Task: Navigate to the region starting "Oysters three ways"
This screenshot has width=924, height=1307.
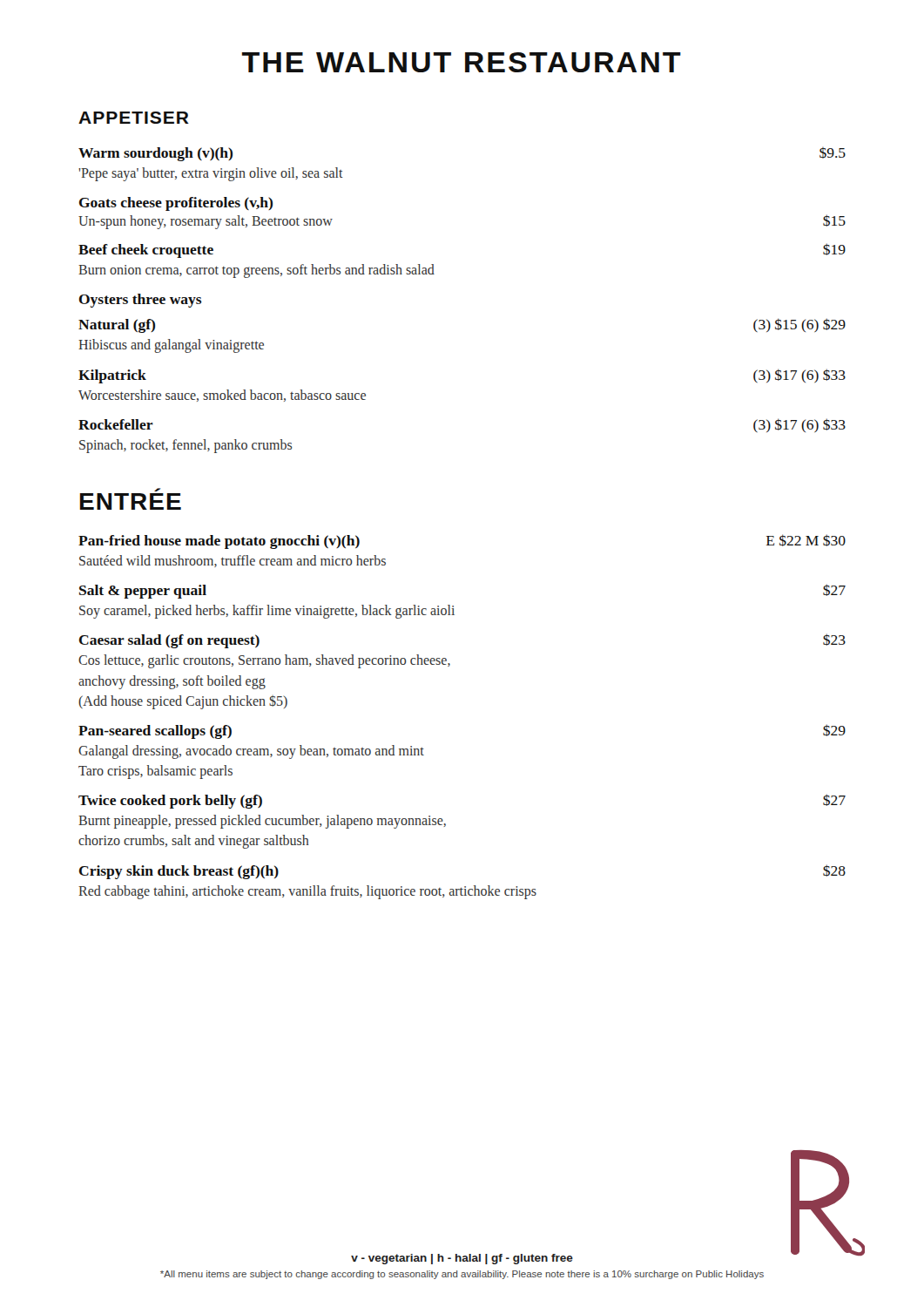Action: point(141,301)
